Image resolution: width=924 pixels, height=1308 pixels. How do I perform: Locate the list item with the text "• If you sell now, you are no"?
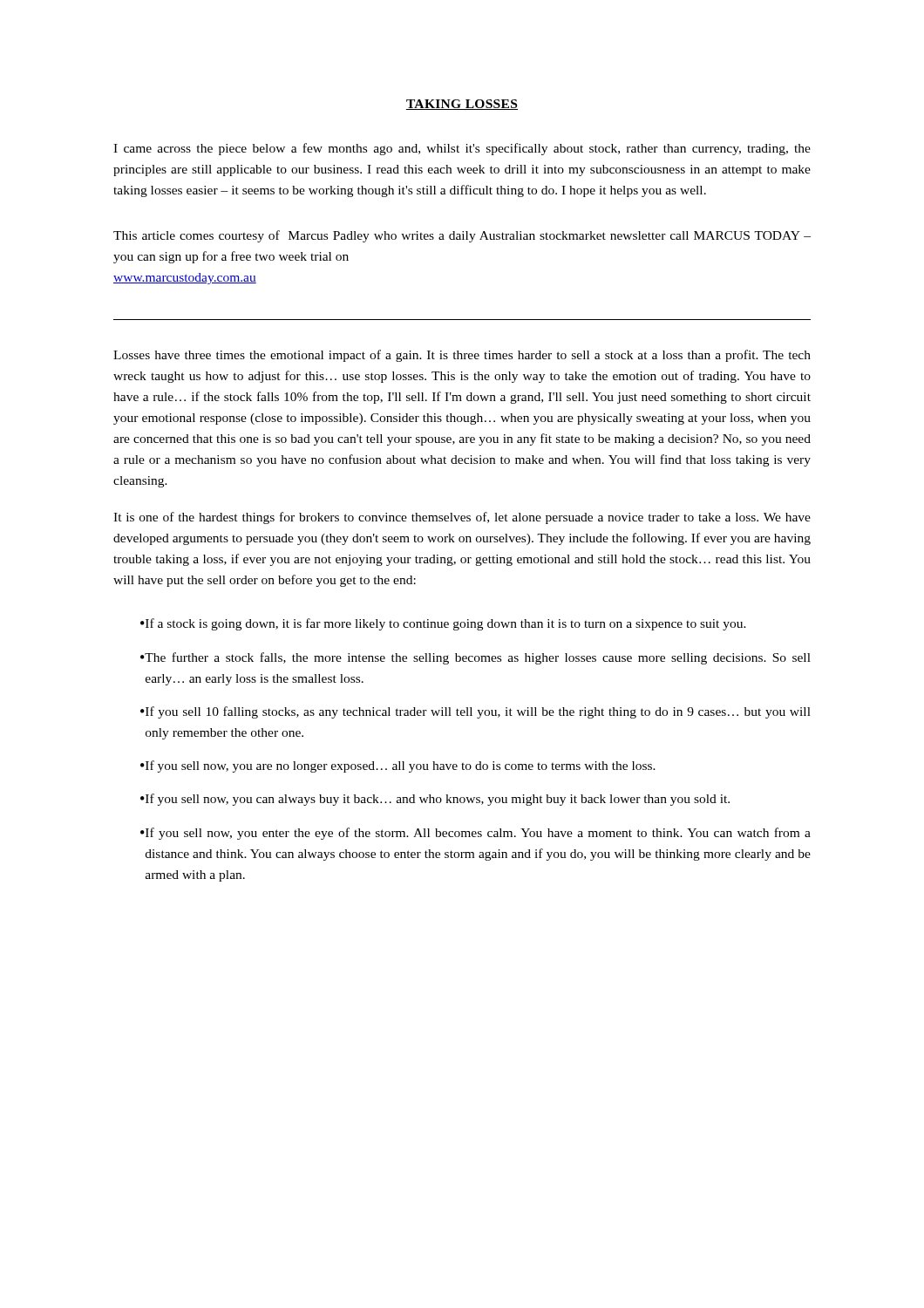pos(462,766)
